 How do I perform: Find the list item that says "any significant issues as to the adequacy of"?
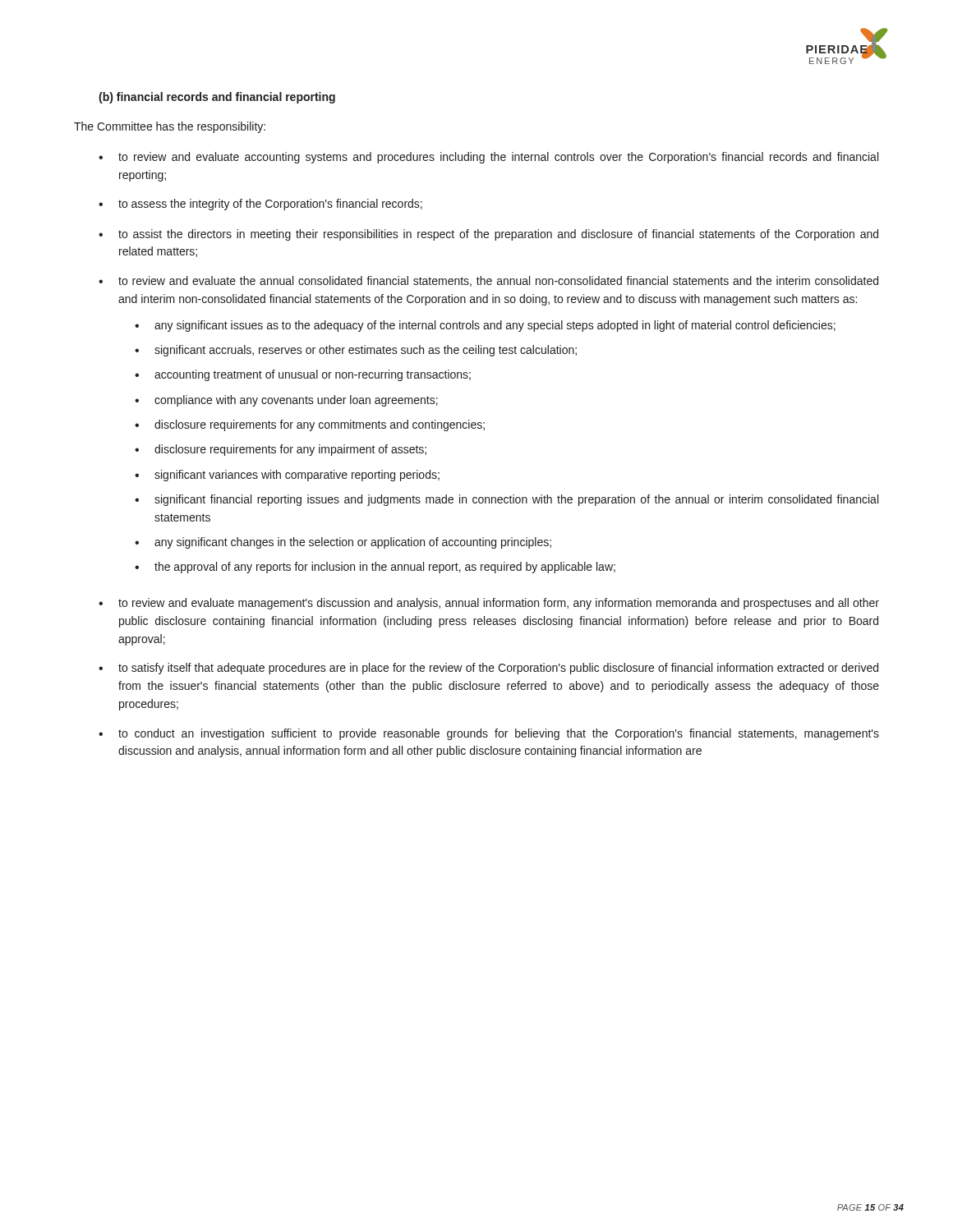[x=517, y=326]
